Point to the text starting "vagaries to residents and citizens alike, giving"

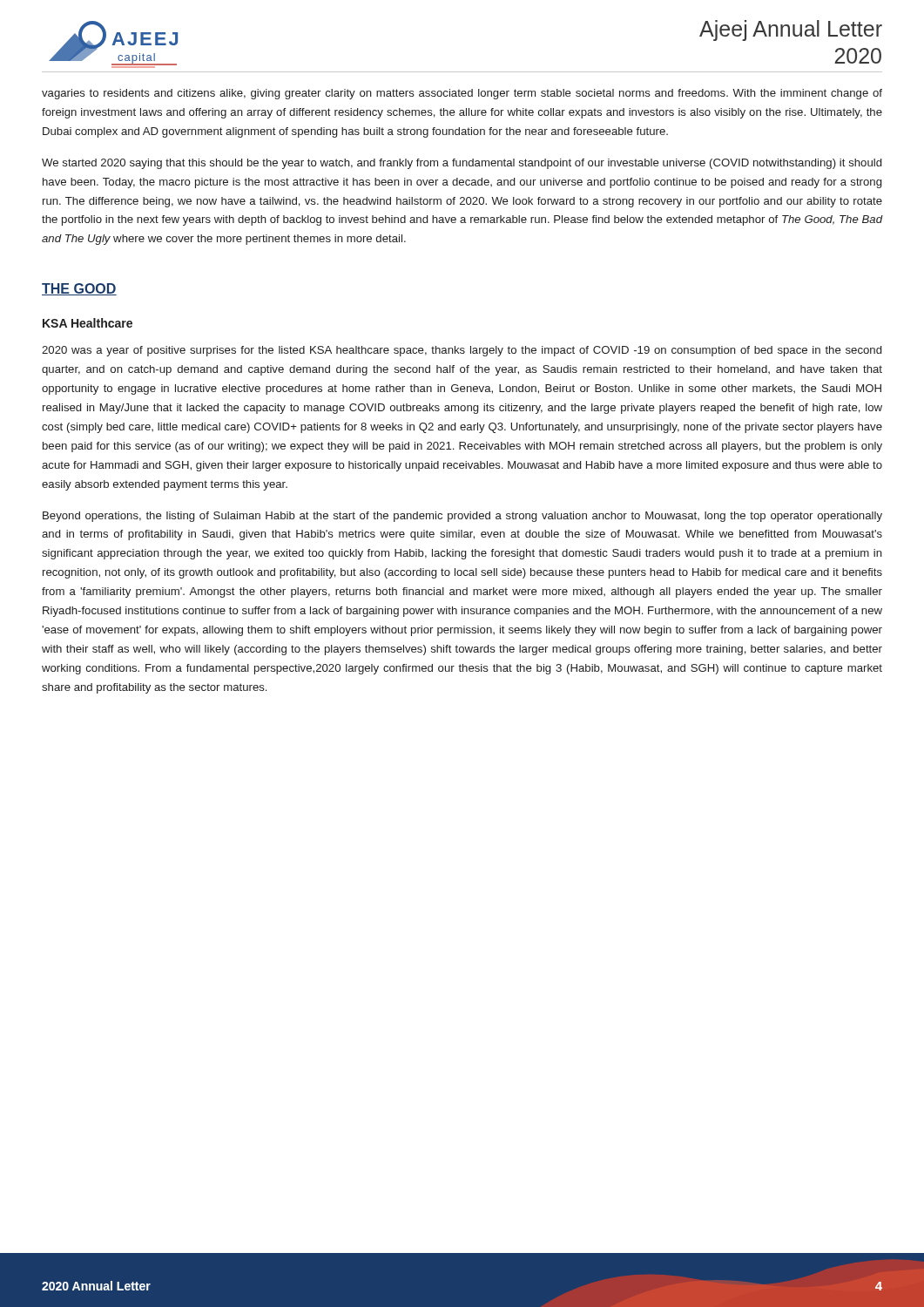pyautogui.click(x=462, y=112)
